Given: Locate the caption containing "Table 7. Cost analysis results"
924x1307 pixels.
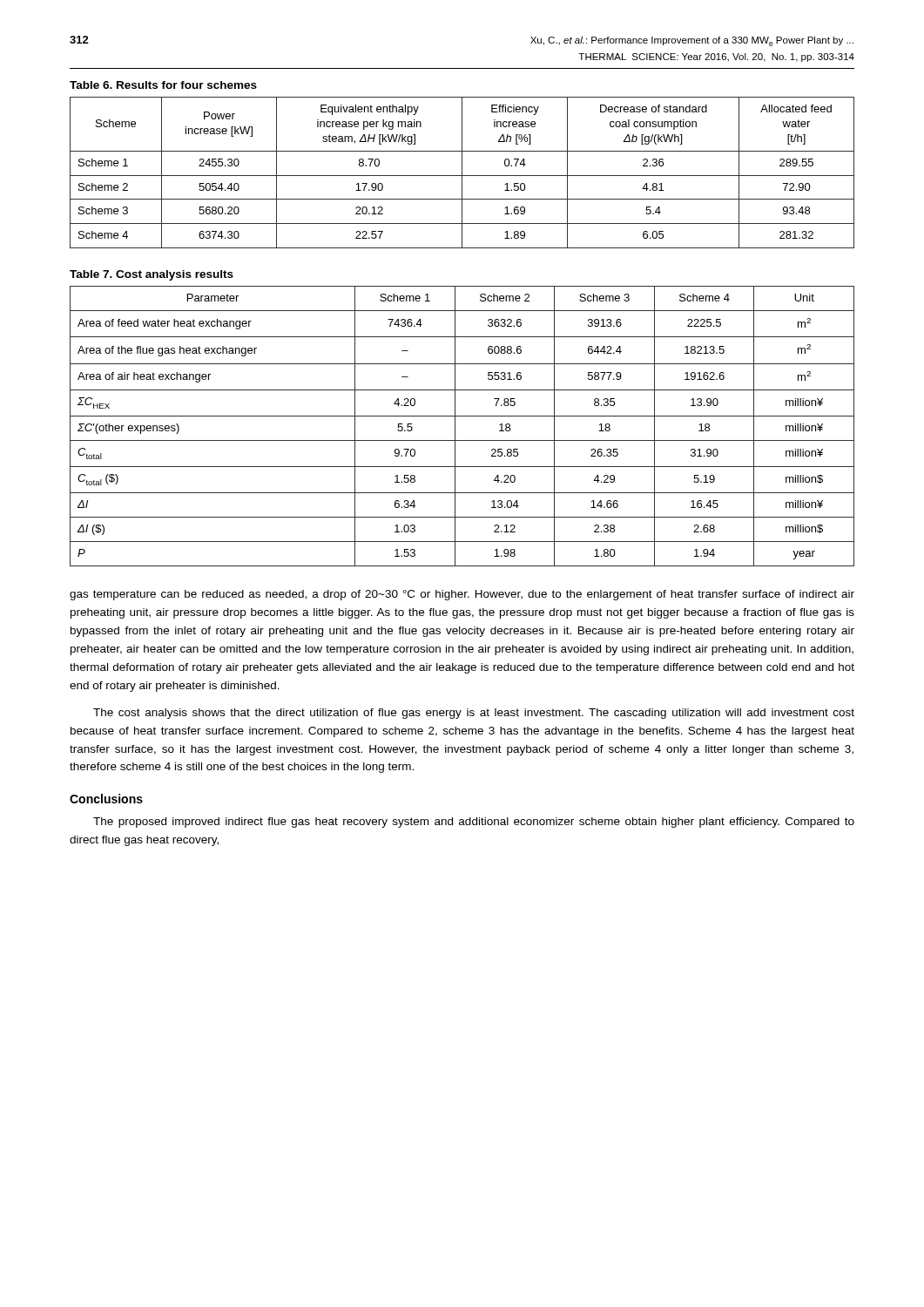Looking at the screenshot, I should pyautogui.click(x=152, y=274).
